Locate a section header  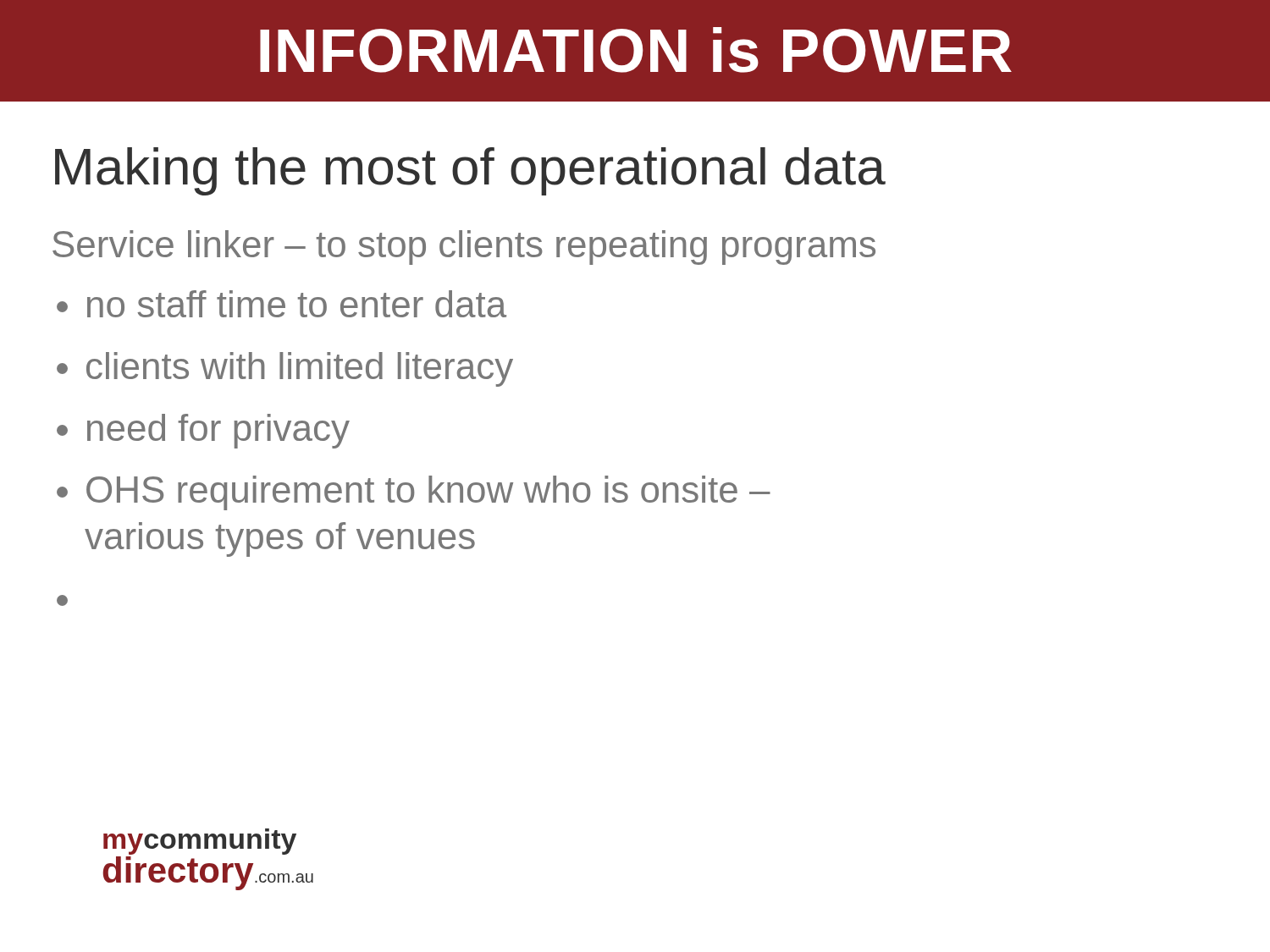(635, 167)
